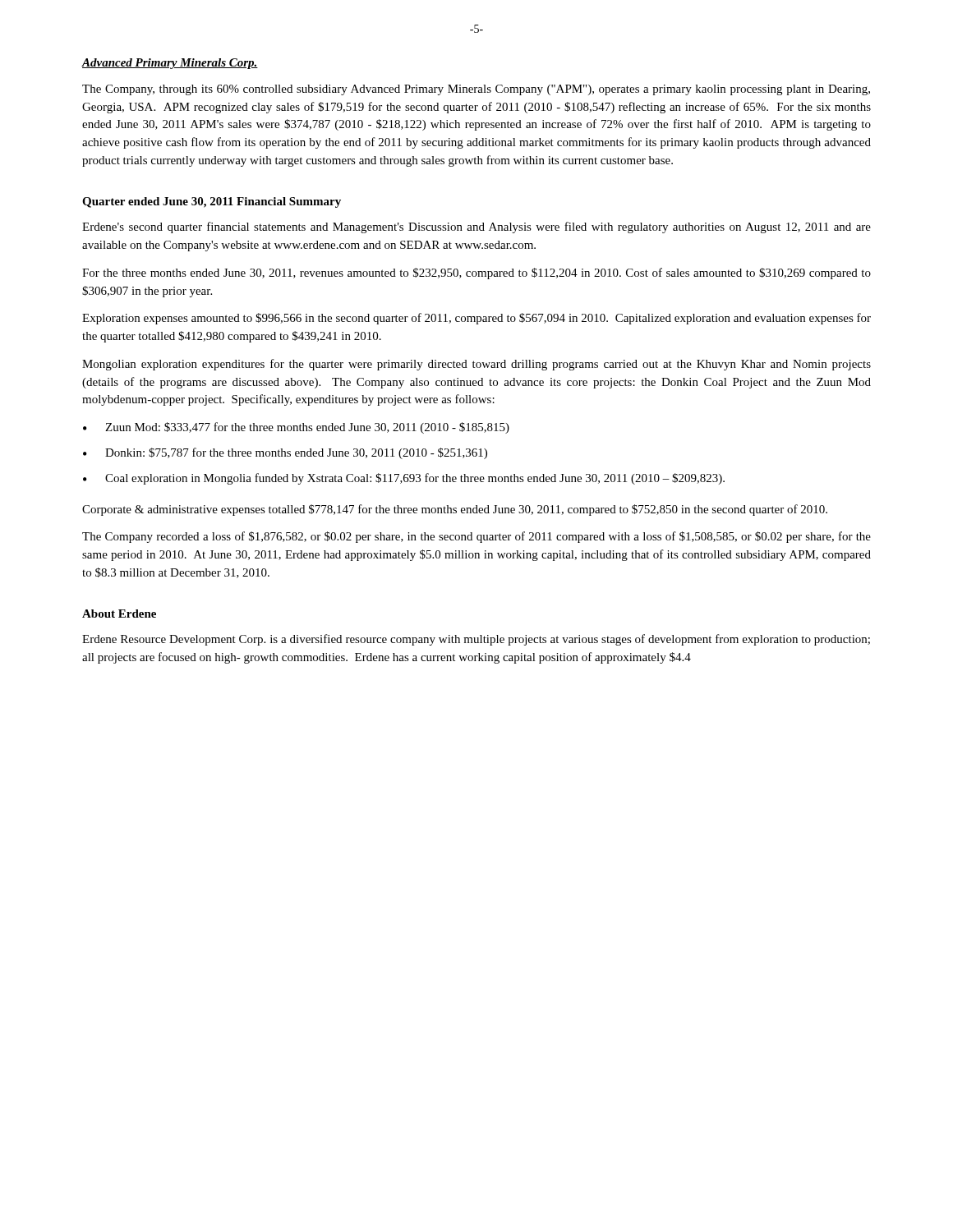The height and width of the screenshot is (1232, 953).
Task: Navigate to the region starting "Erdene's second quarter financial statements and Management's Discussion"
Action: coord(476,236)
